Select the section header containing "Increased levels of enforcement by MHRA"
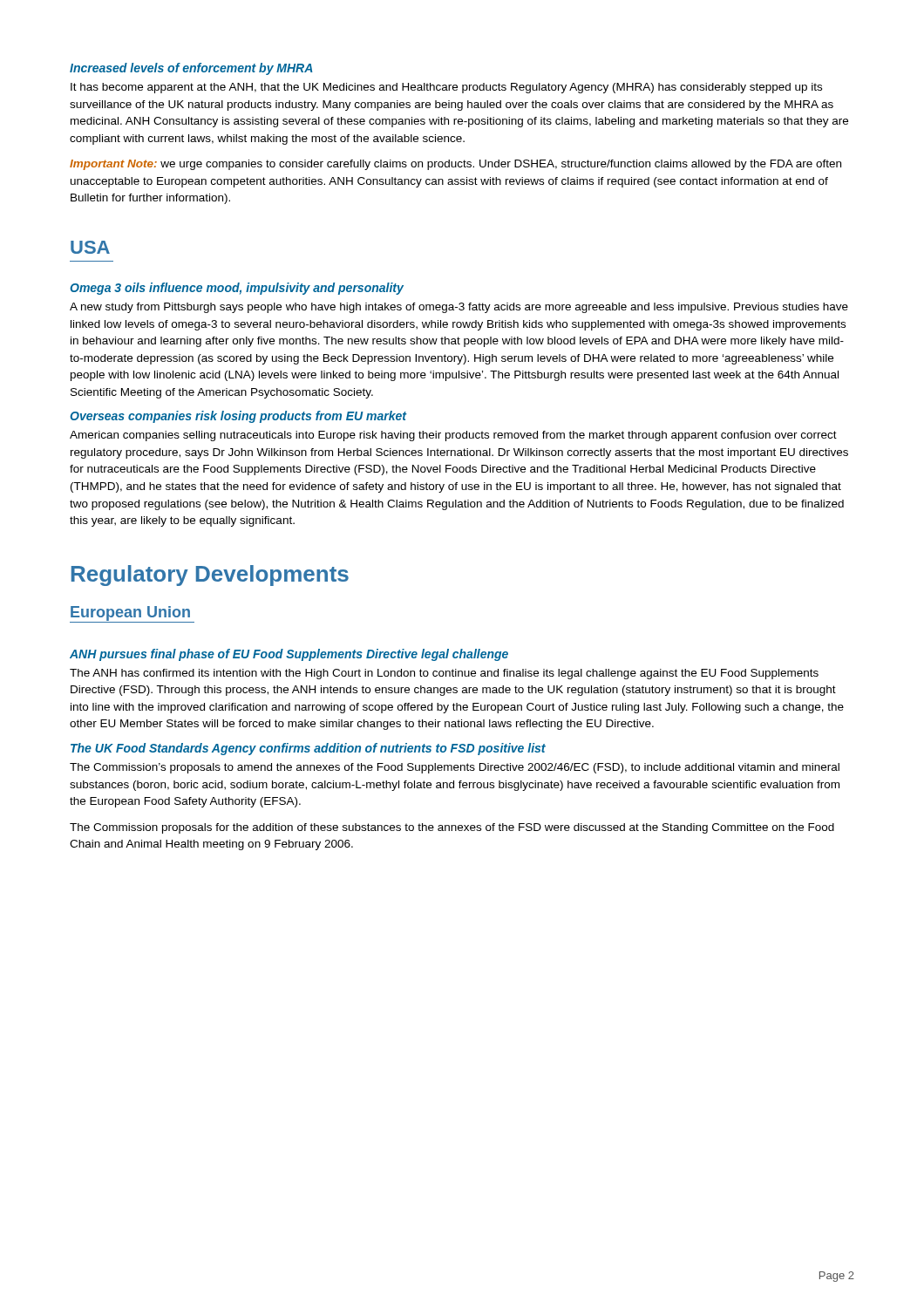Viewport: 924px width, 1308px height. 191,68
